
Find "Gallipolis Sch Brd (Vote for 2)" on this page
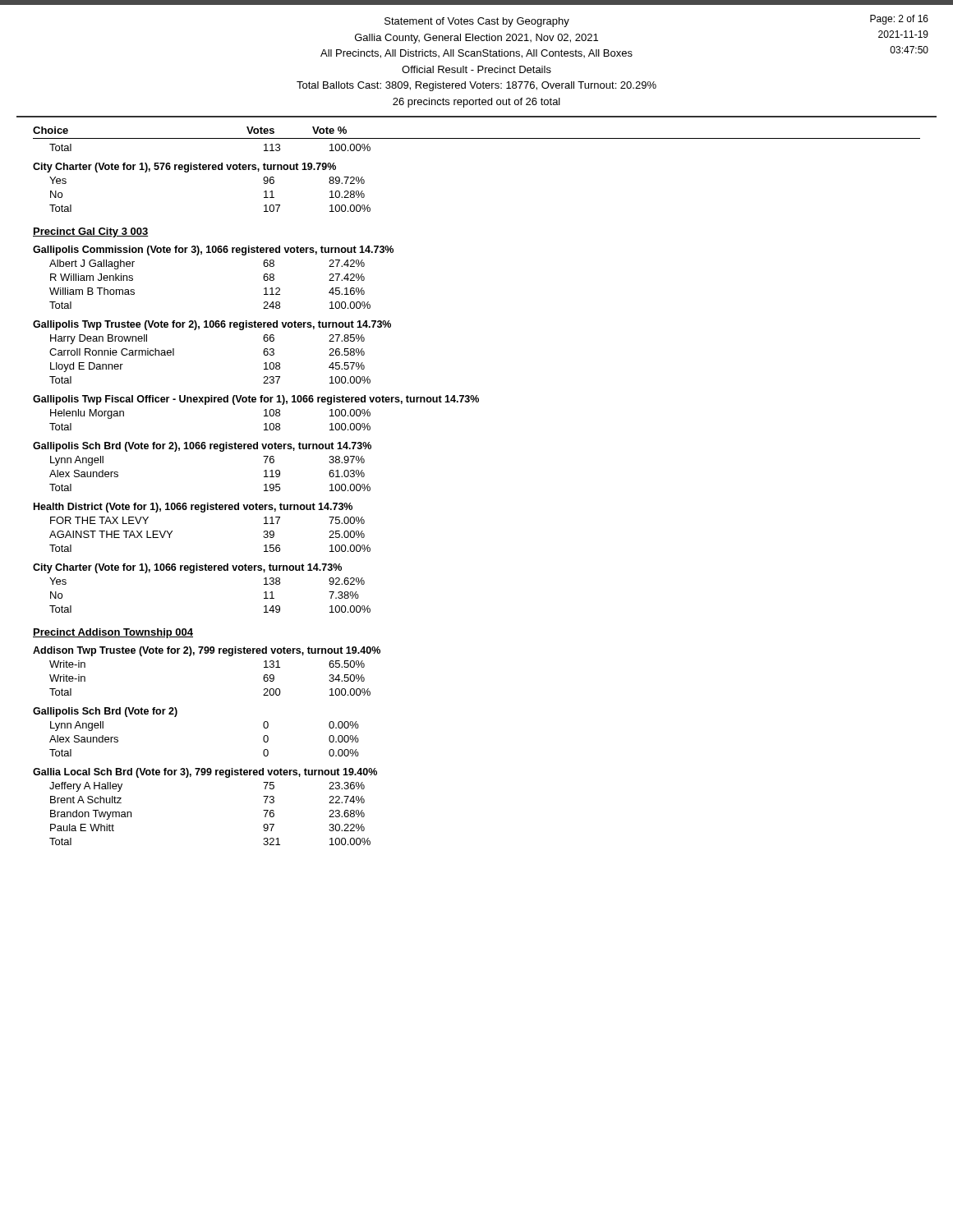105,711
